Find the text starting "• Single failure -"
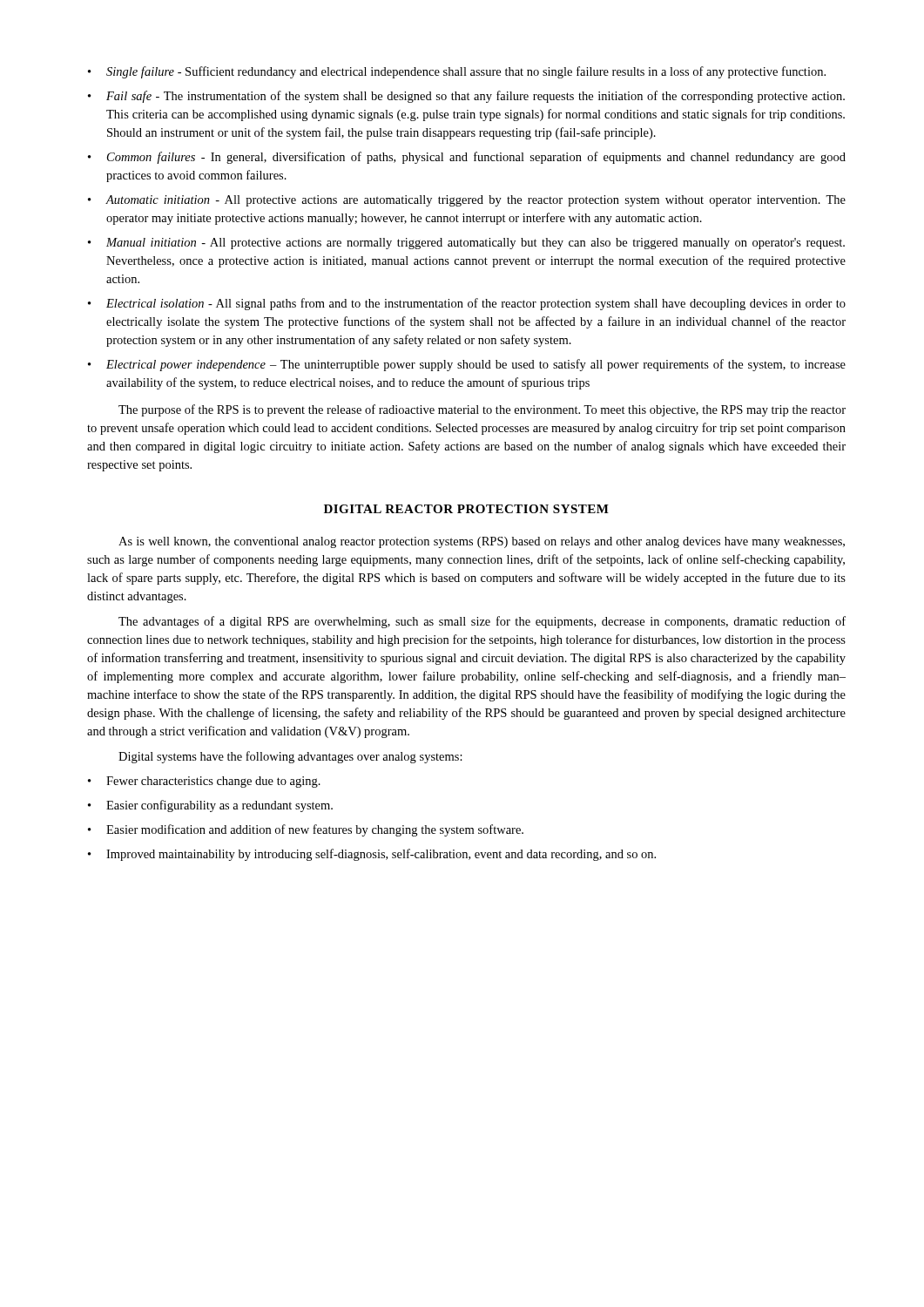This screenshot has height=1307, width=924. tap(466, 72)
